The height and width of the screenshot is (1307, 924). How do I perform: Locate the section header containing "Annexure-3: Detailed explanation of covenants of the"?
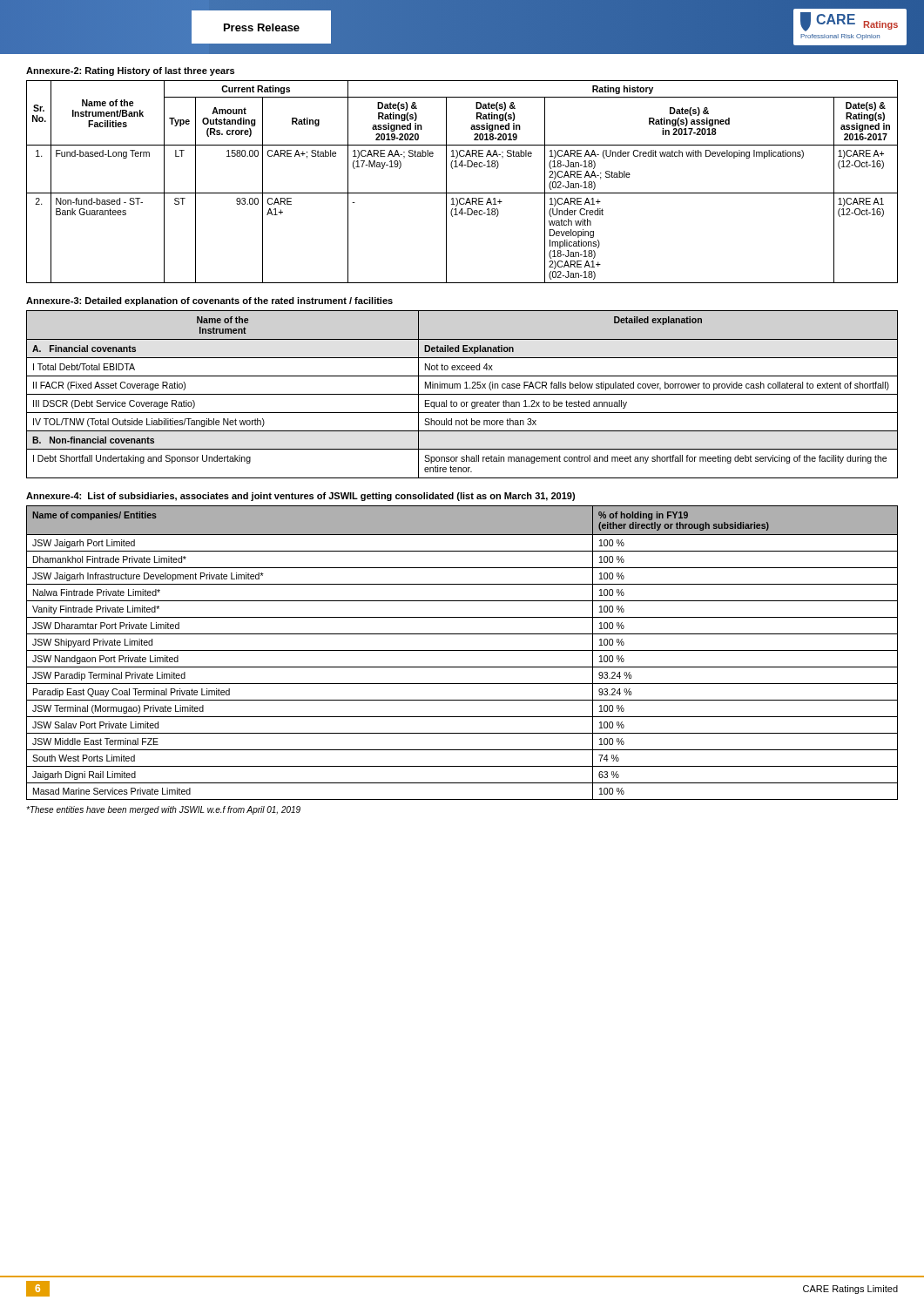[210, 301]
